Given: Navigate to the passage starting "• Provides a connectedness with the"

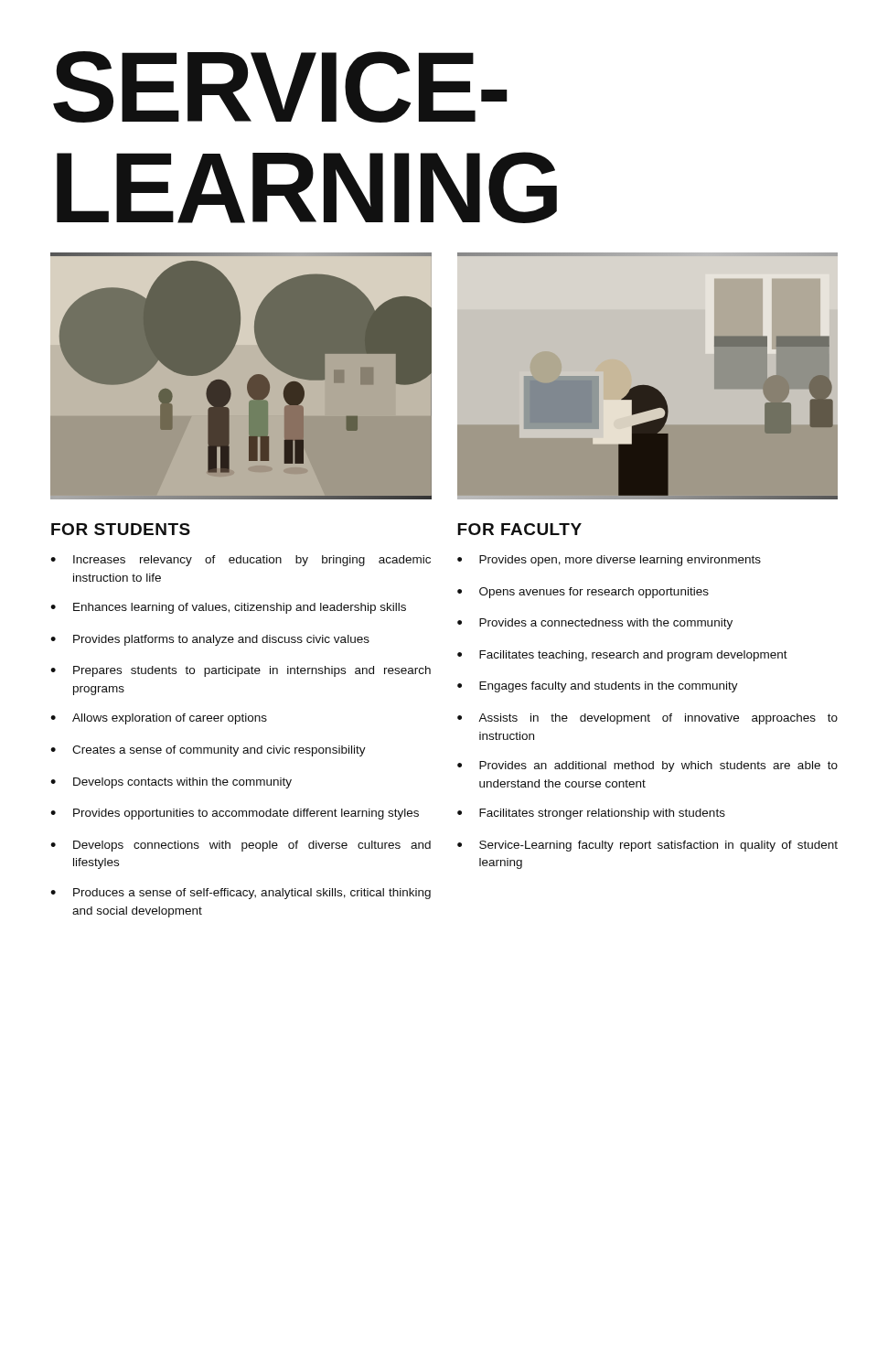Looking at the screenshot, I should pyautogui.click(x=647, y=624).
